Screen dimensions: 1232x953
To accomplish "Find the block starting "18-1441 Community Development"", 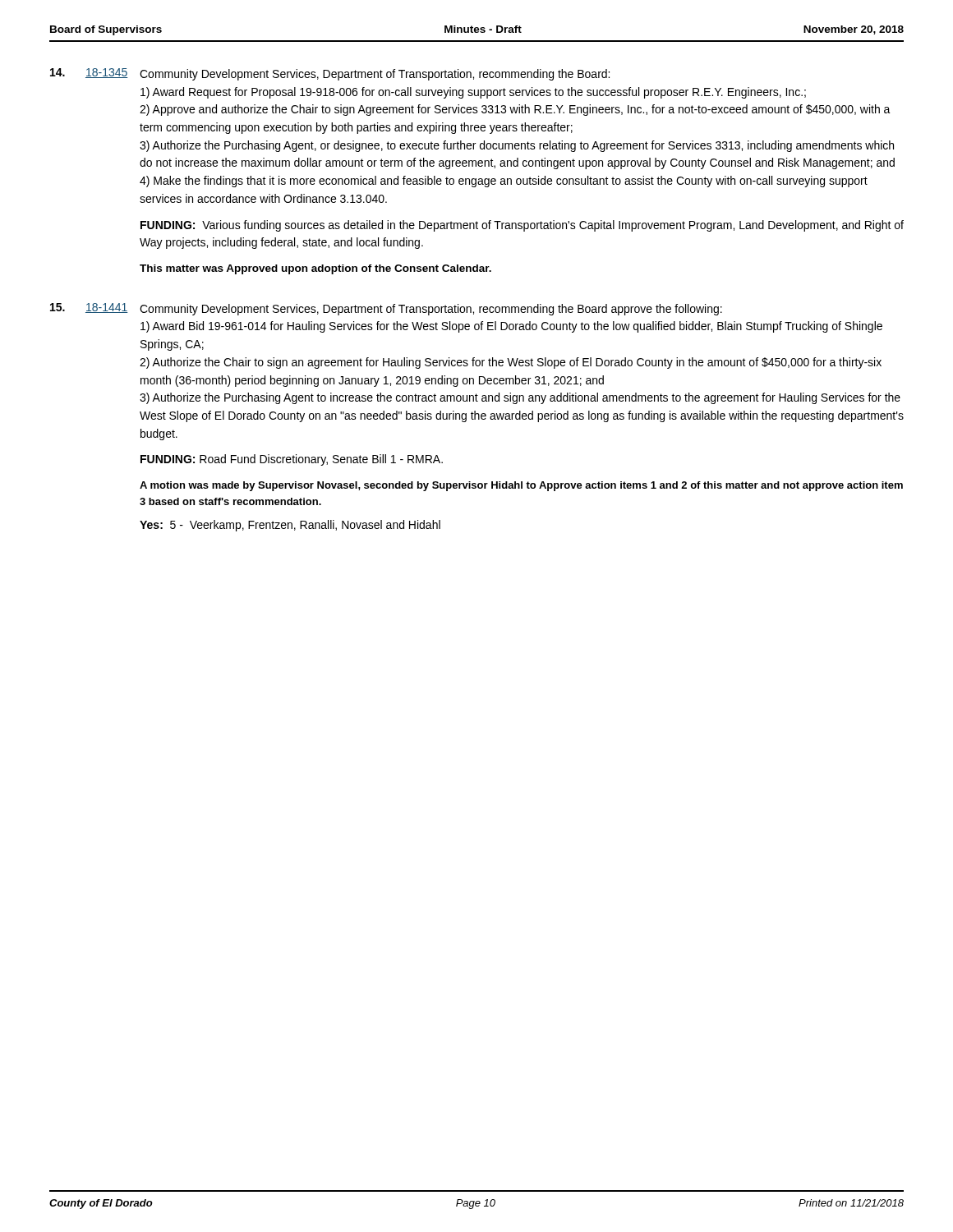I will (x=476, y=422).
